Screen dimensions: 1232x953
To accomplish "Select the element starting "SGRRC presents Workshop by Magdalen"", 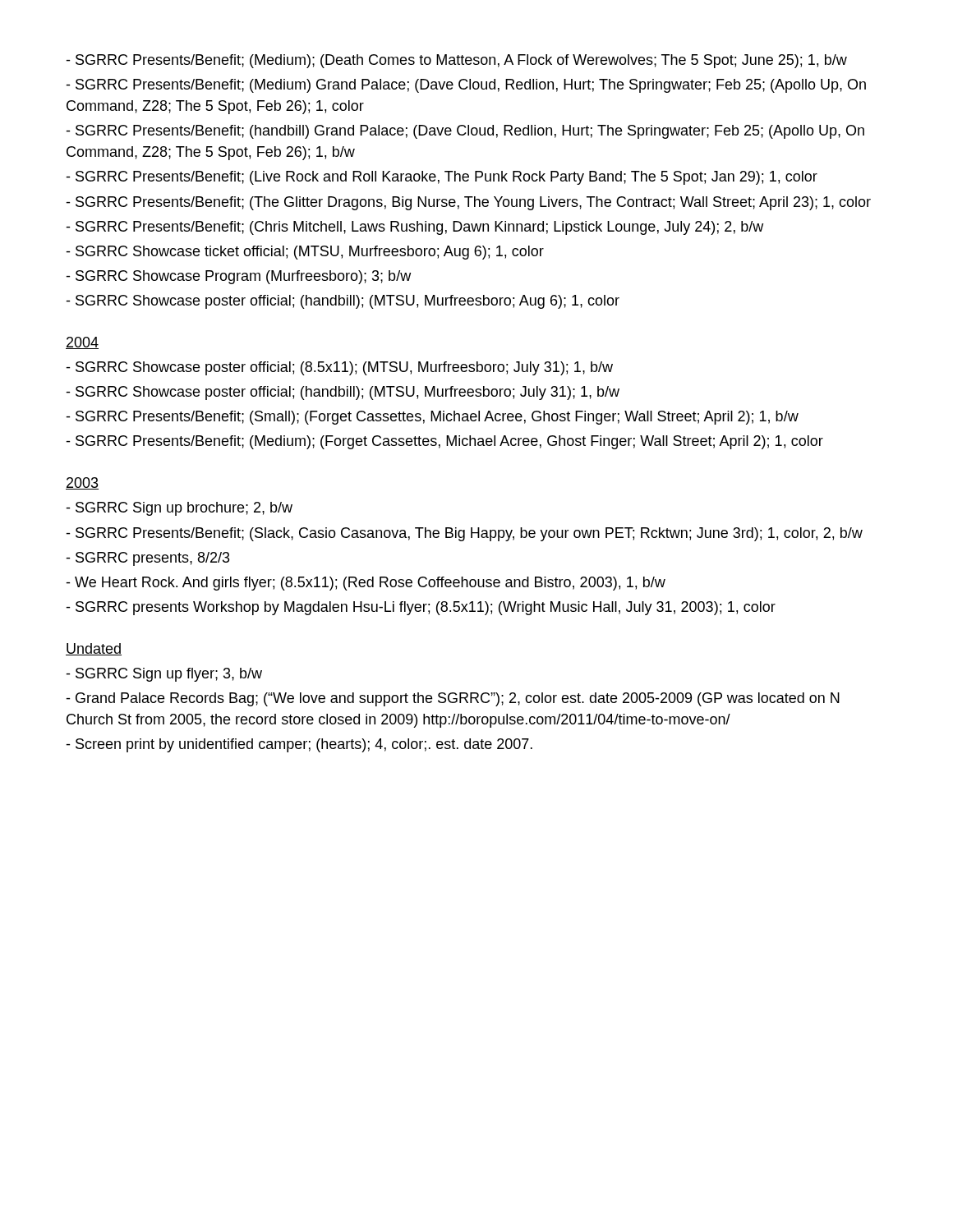I will click(421, 607).
